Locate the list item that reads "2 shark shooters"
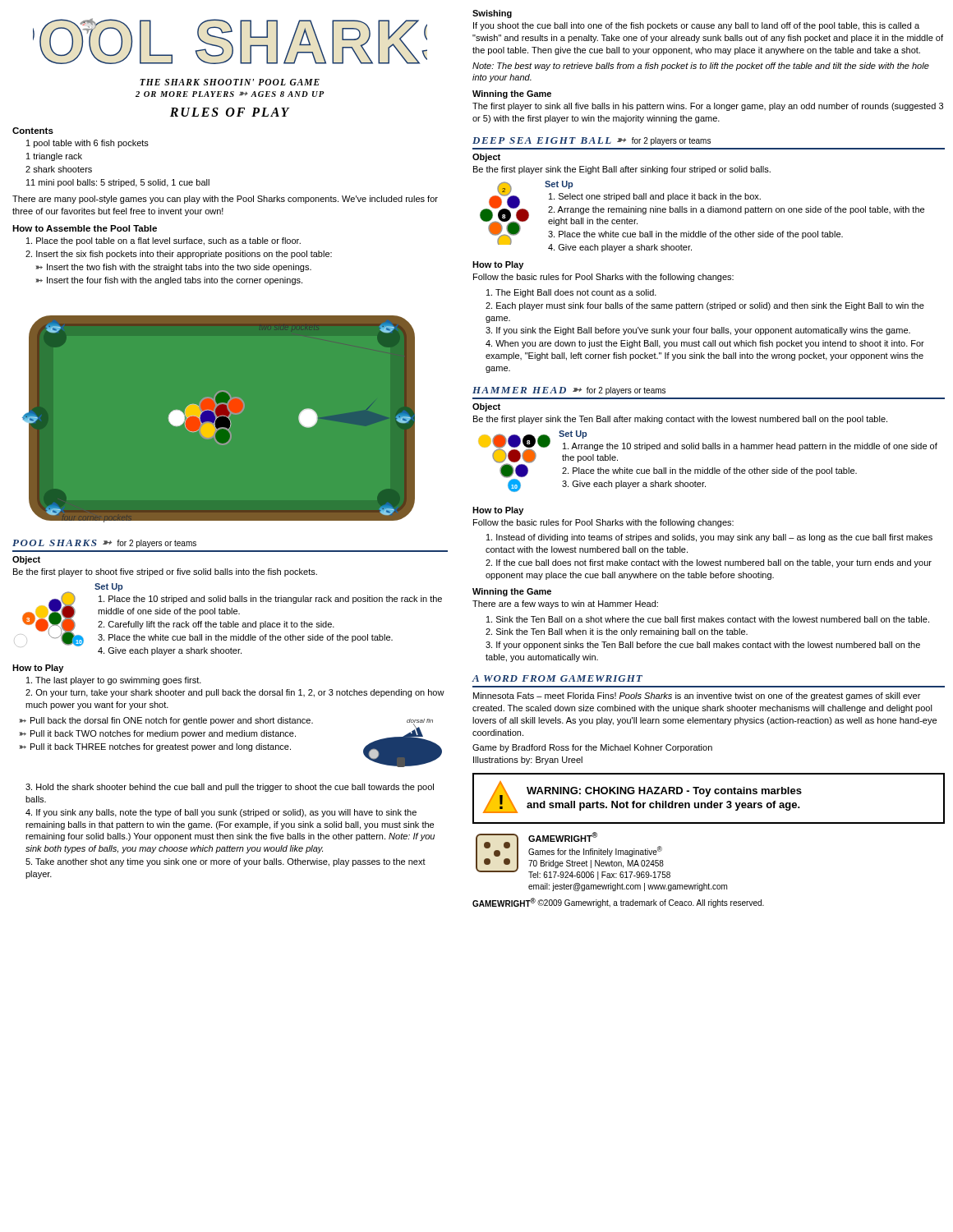Image resolution: width=953 pixels, height=1232 pixels. (x=59, y=169)
